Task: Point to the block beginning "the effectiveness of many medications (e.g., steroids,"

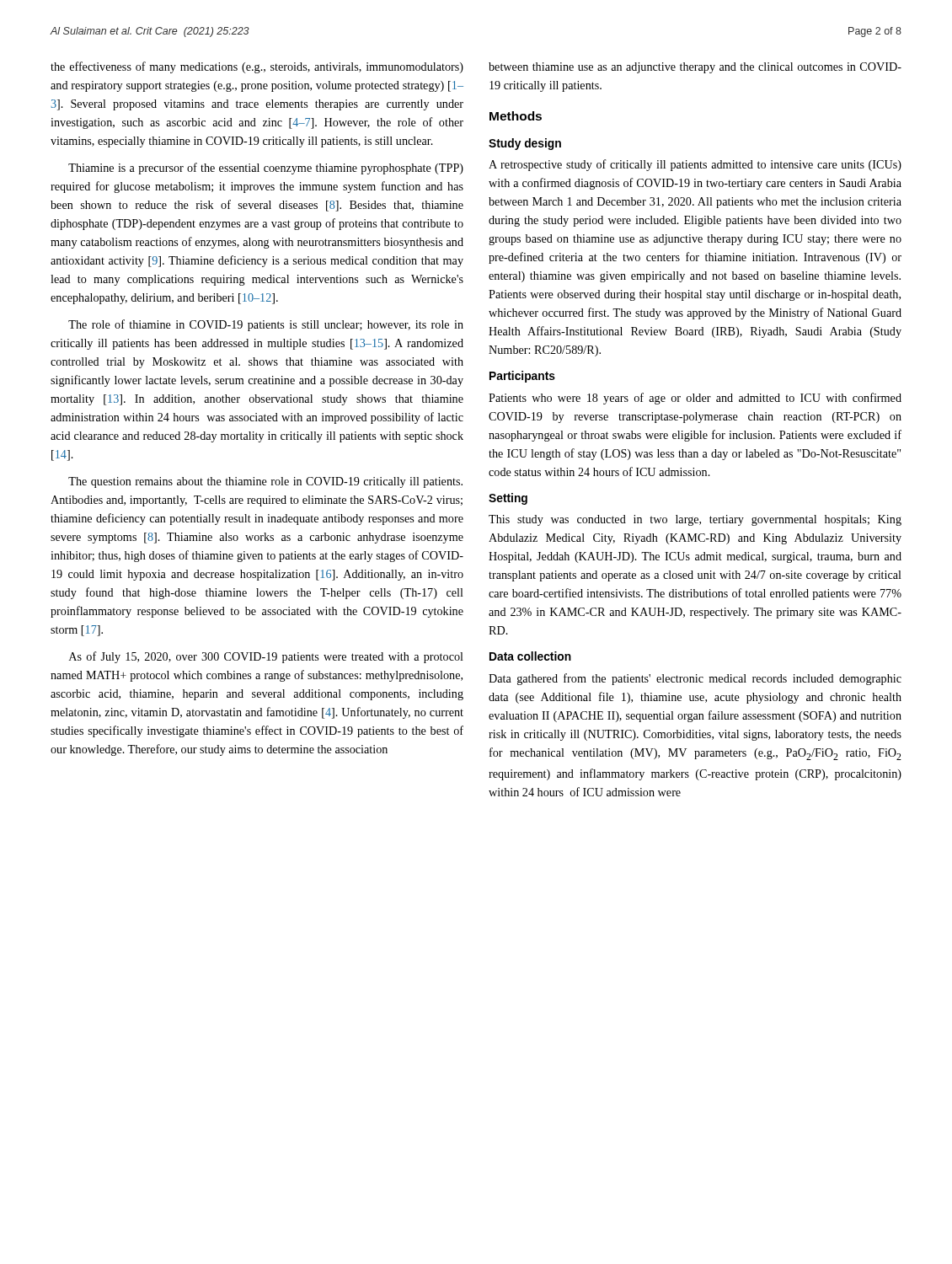Action: point(257,104)
